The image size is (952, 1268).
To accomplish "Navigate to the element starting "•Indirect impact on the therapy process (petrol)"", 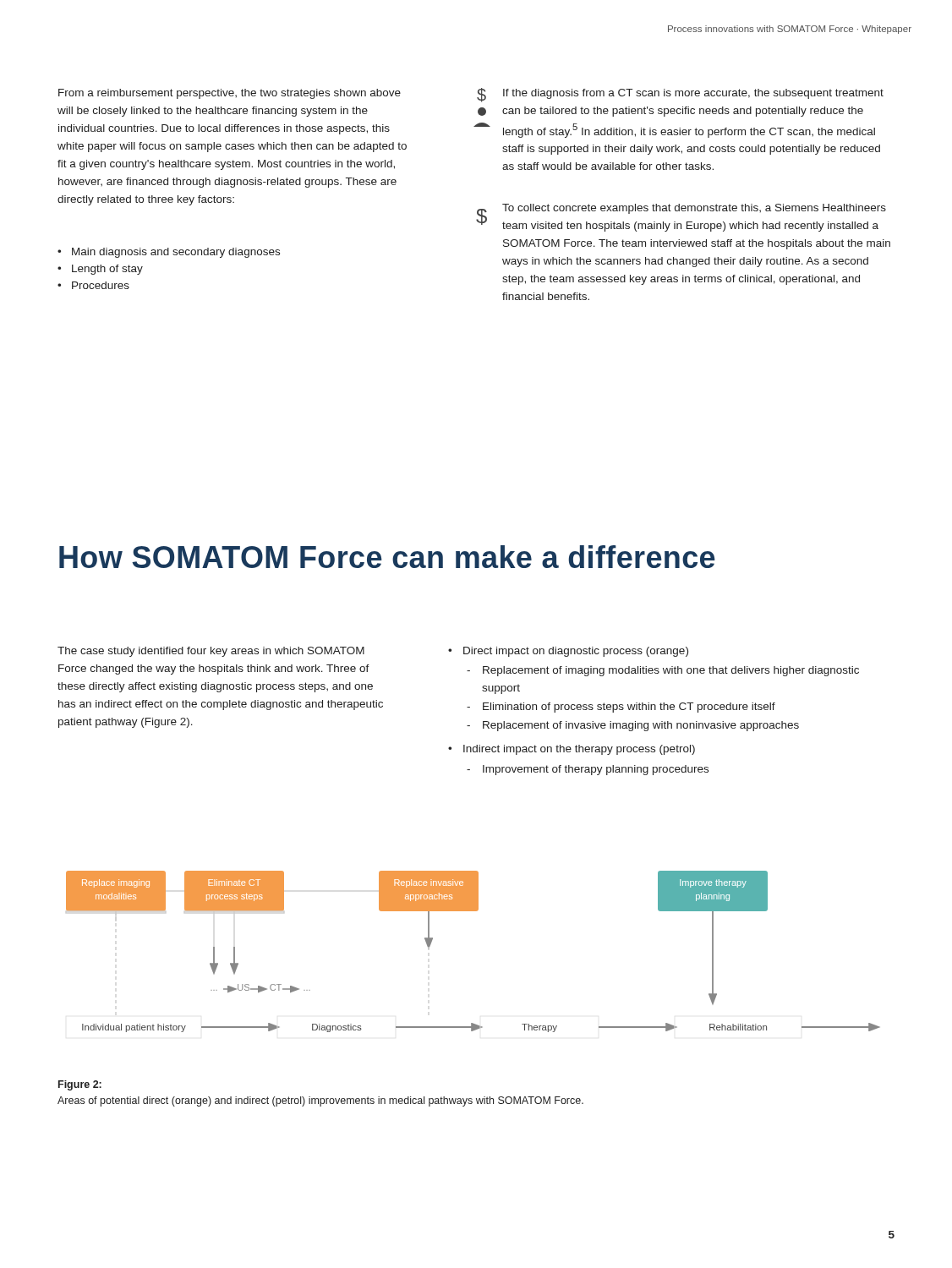I will (572, 749).
